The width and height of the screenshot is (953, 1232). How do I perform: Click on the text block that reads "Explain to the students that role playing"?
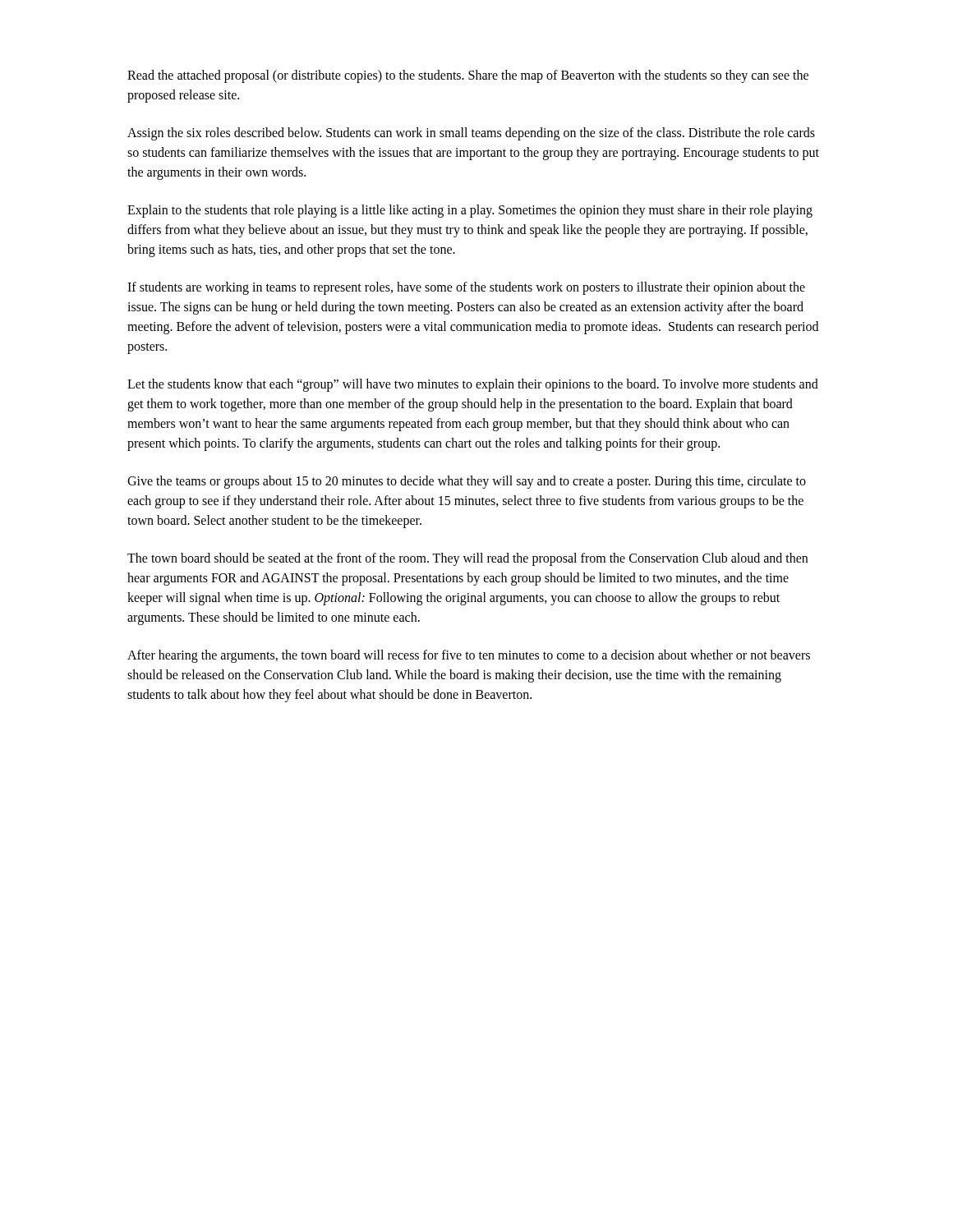coord(470,230)
